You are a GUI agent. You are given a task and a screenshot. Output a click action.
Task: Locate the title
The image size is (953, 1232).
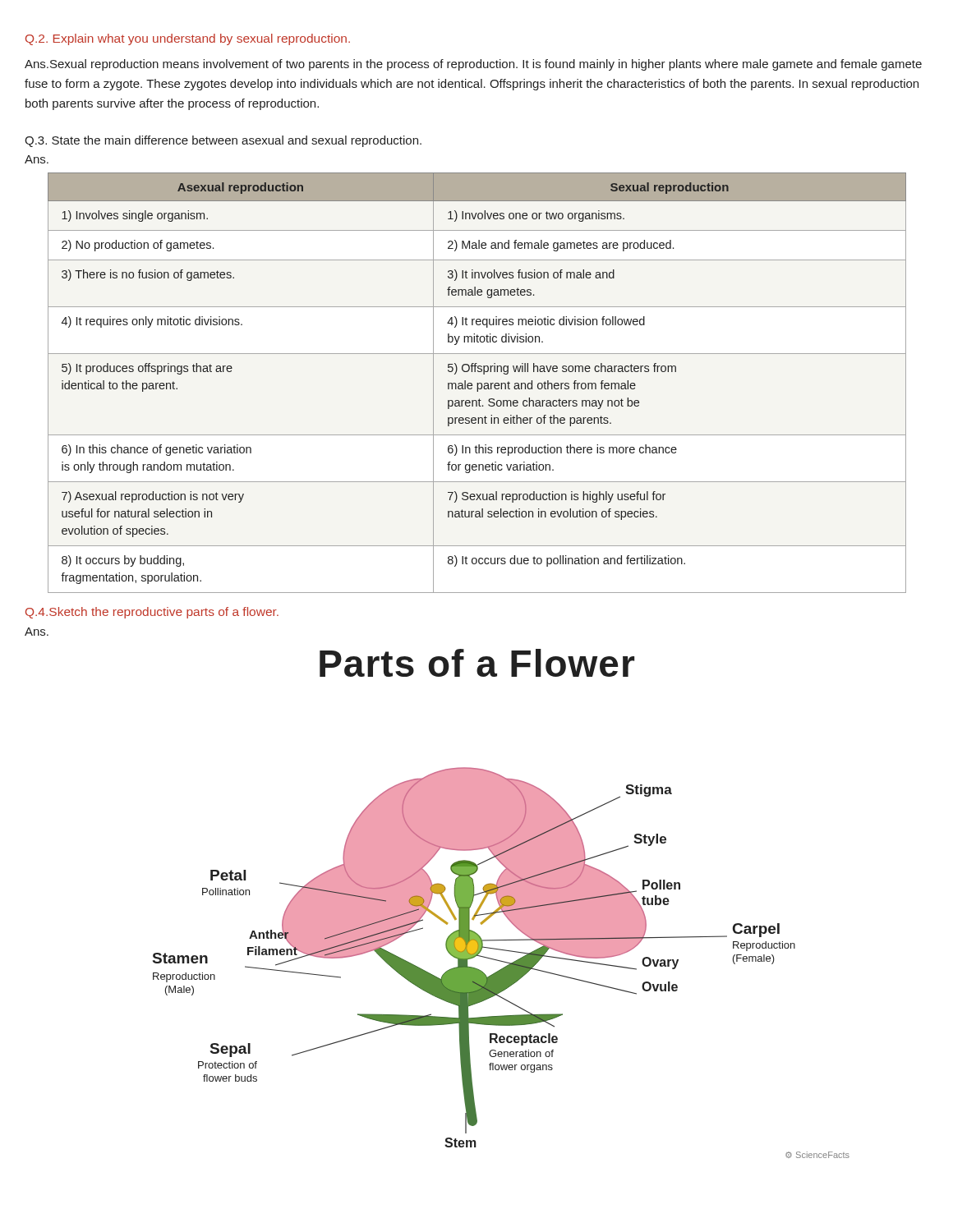476,664
